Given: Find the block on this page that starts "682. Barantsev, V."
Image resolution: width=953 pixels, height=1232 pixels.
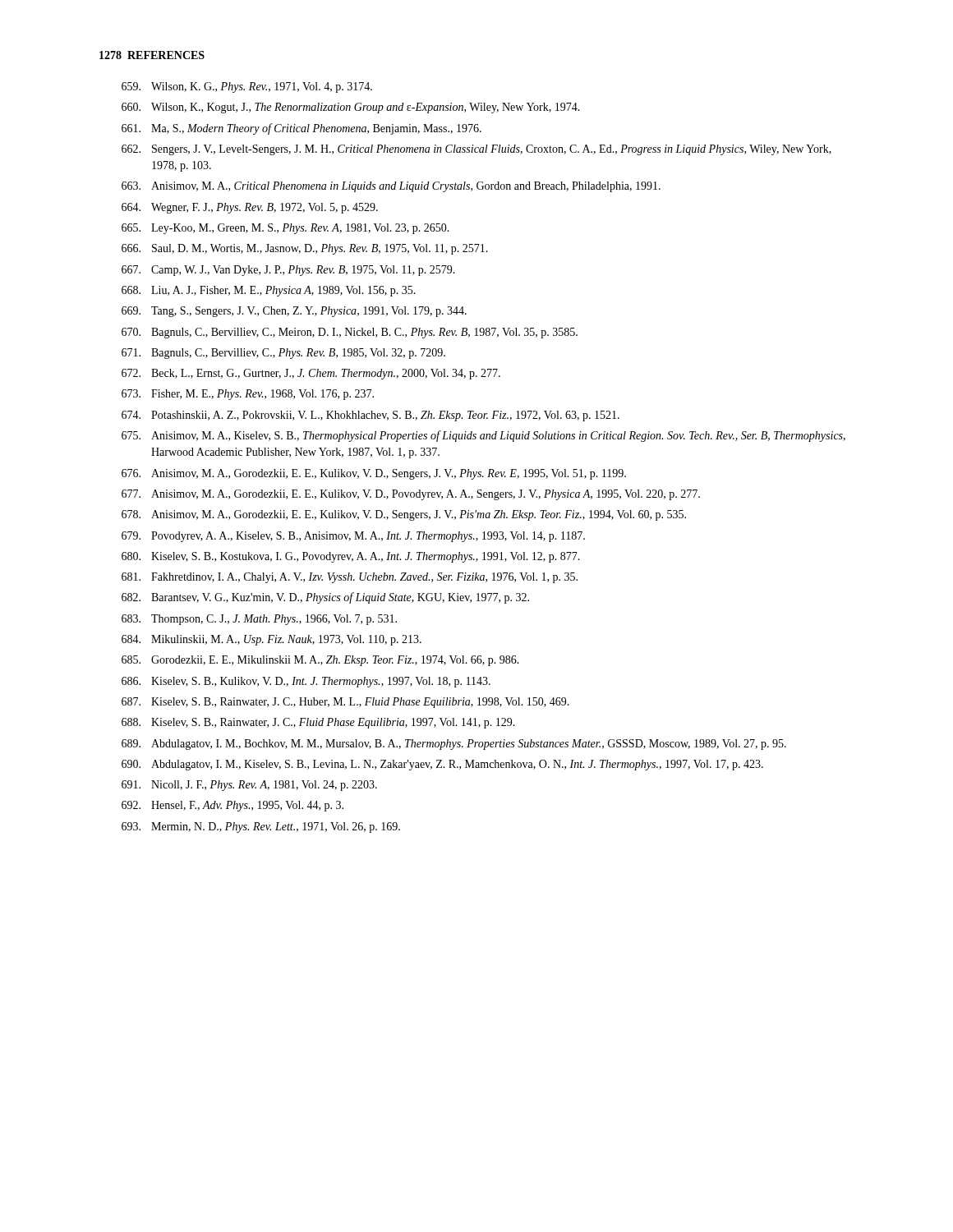Looking at the screenshot, I should coord(476,598).
